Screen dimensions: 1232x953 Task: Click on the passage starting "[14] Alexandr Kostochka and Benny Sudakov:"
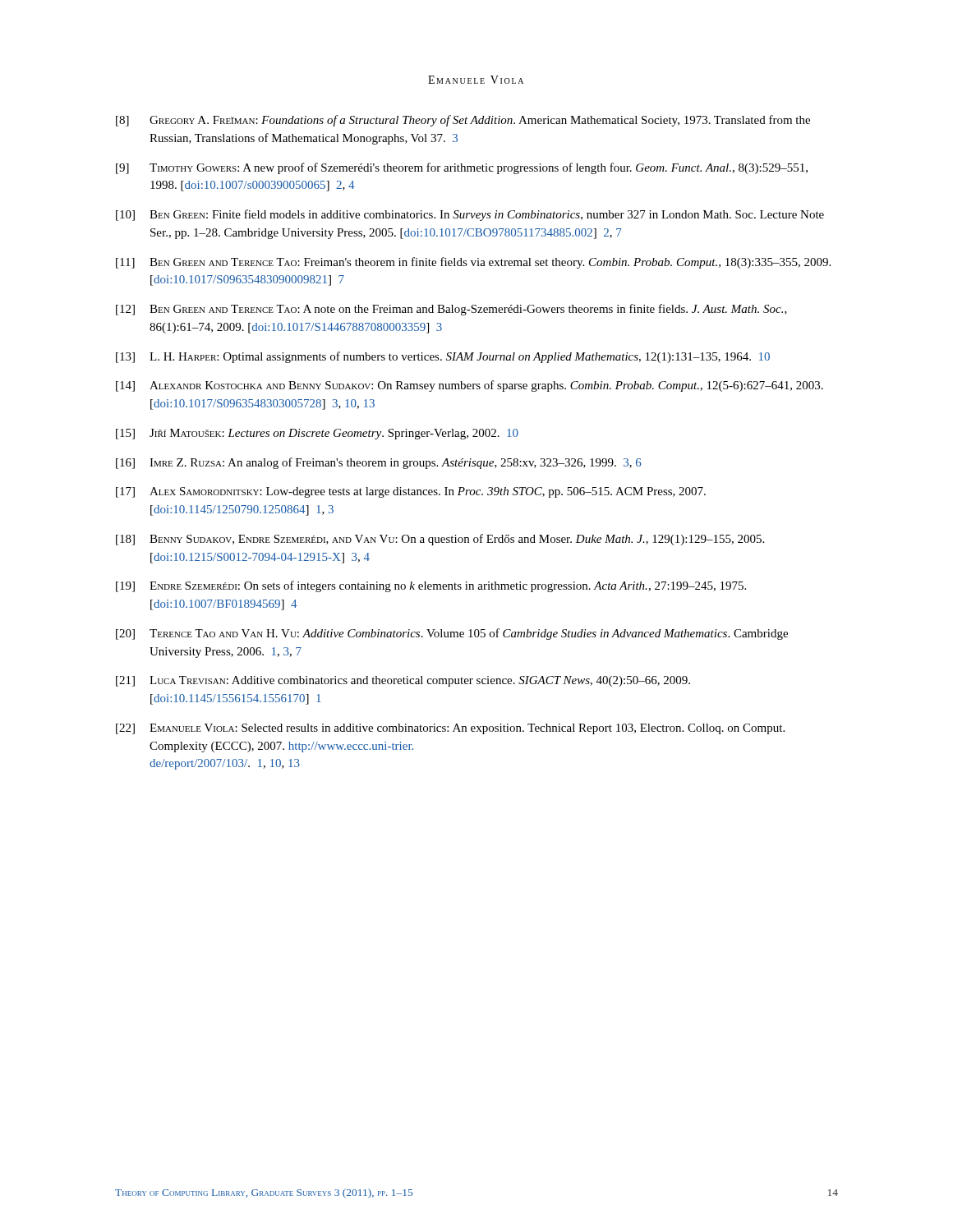pyautogui.click(x=476, y=395)
